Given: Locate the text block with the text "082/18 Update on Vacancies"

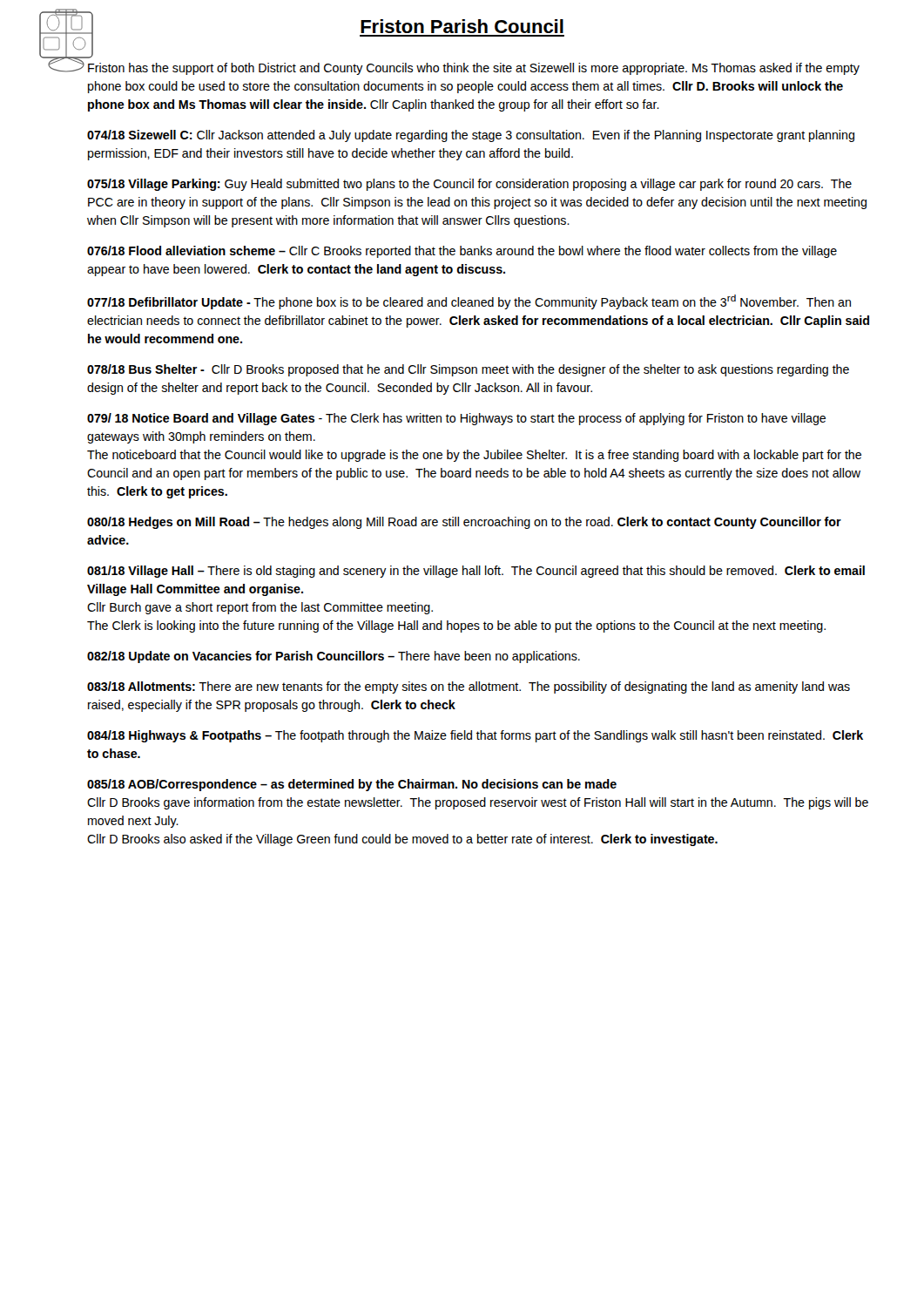Looking at the screenshot, I should click(334, 656).
